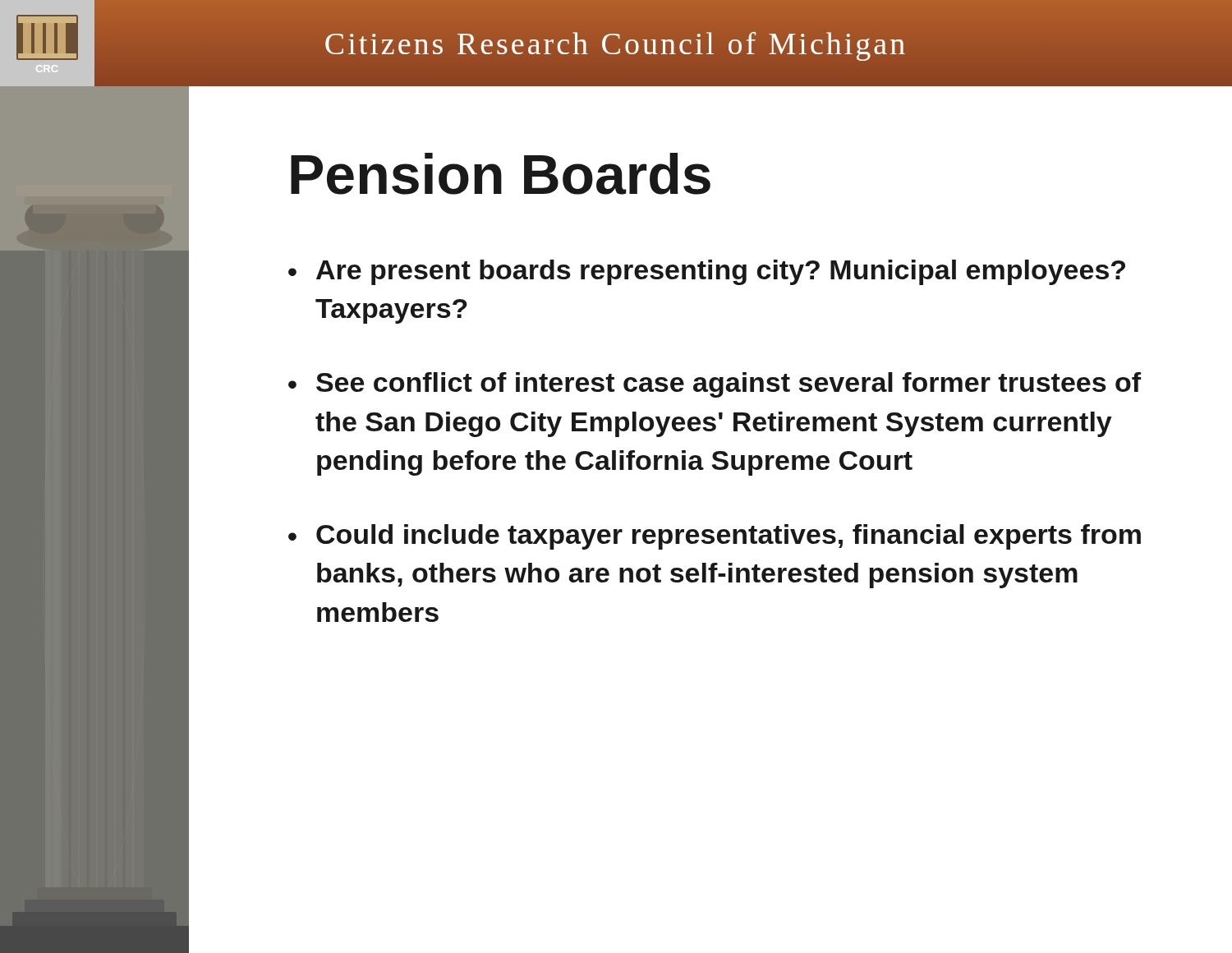Click the passage that begins "• Are present boards"

719,290
